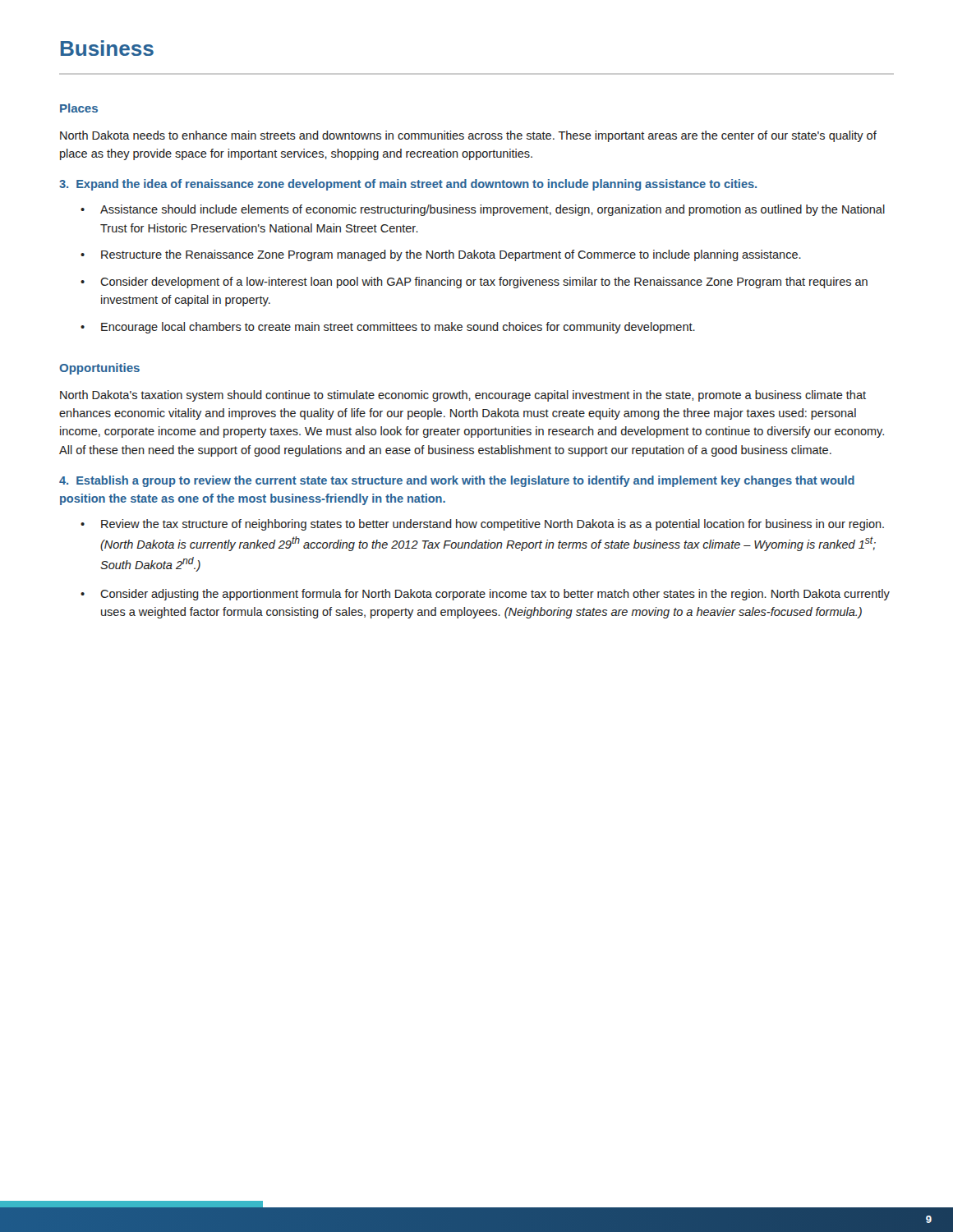Select the block starting "• Encourage local chambers"
Image resolution: width=953 pixels, height=1232 pixels.
[x=388, y=327]
